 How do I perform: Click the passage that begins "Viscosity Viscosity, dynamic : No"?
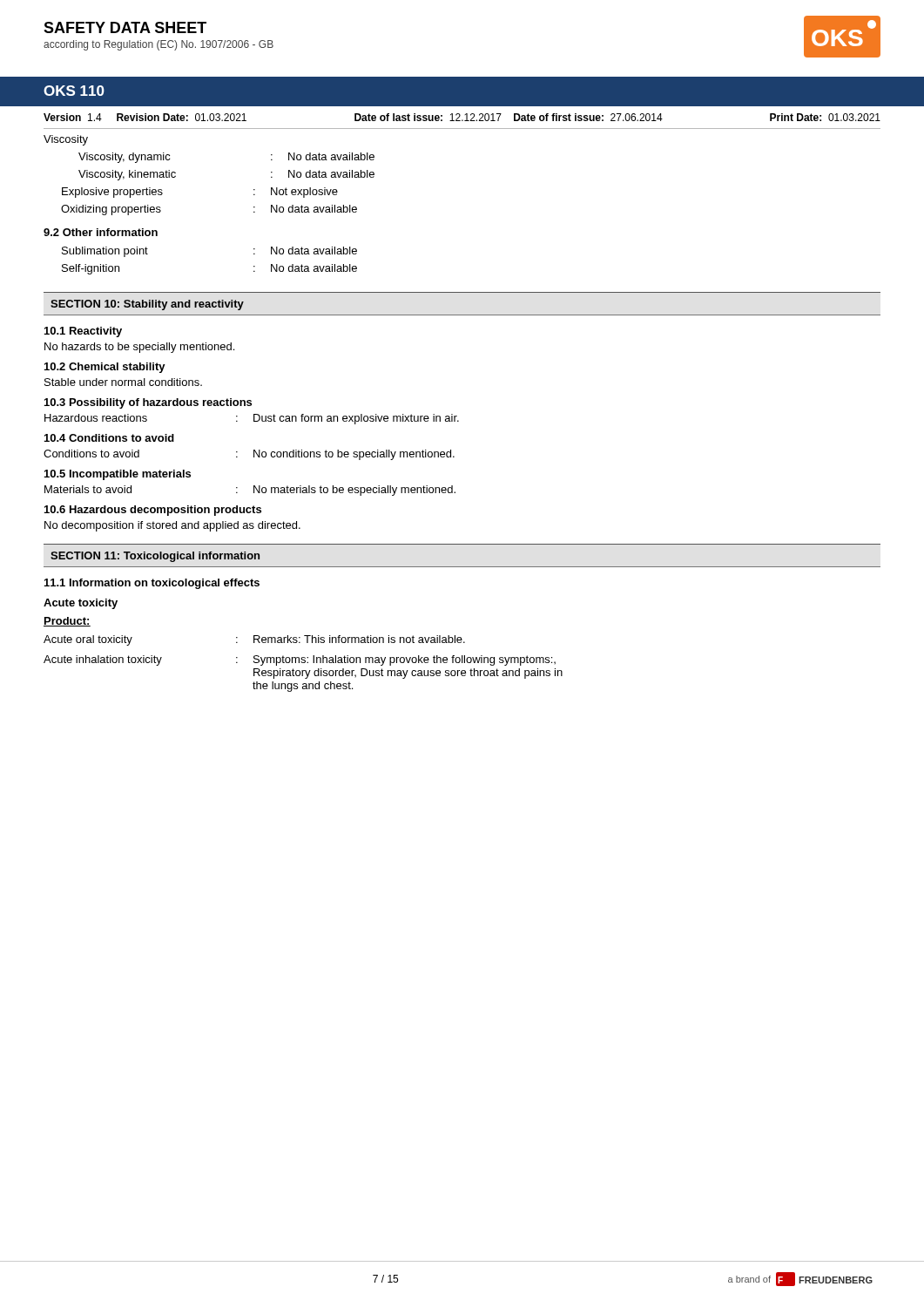coord(66,140)
